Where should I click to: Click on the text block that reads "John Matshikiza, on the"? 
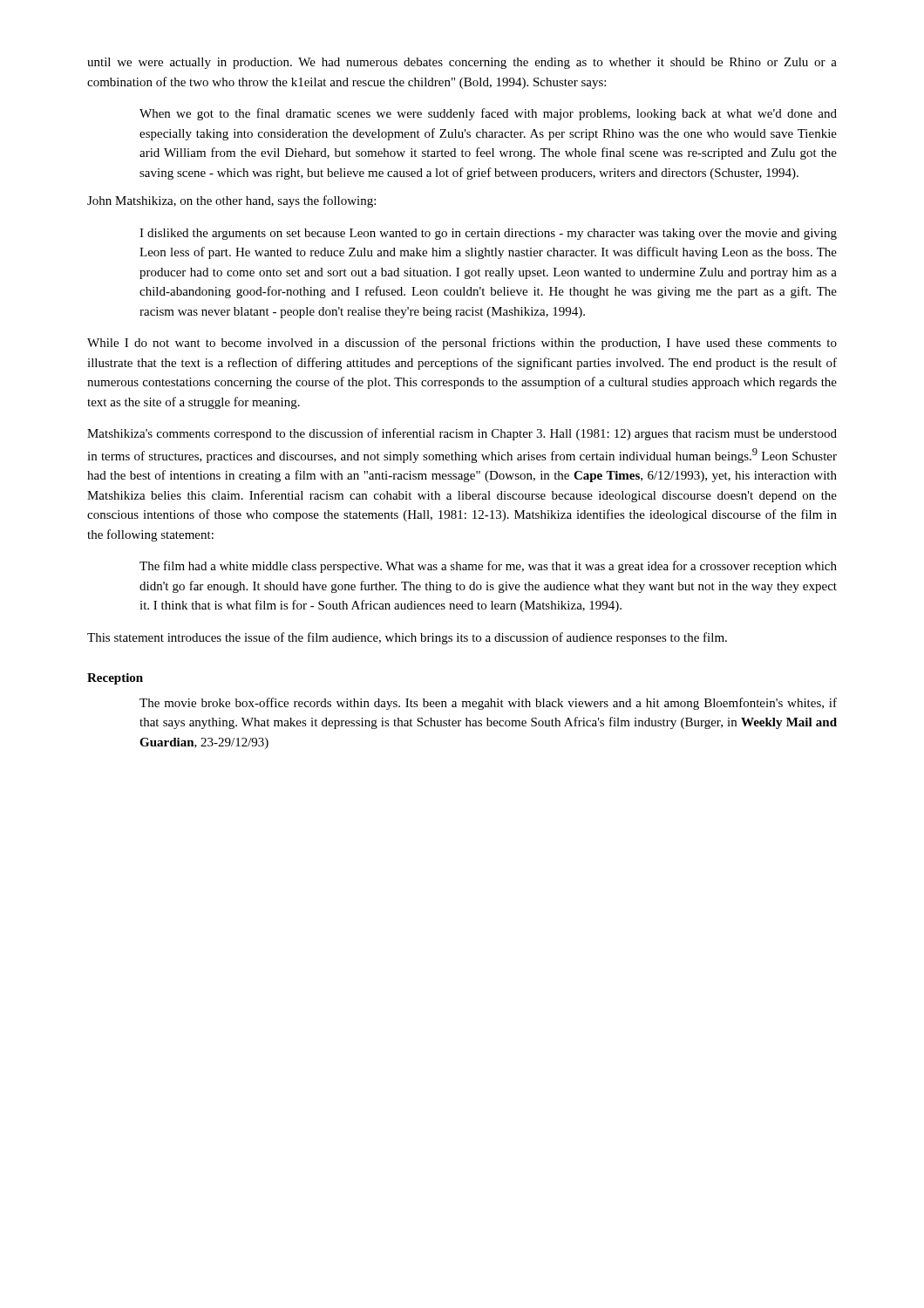(232, 201)
